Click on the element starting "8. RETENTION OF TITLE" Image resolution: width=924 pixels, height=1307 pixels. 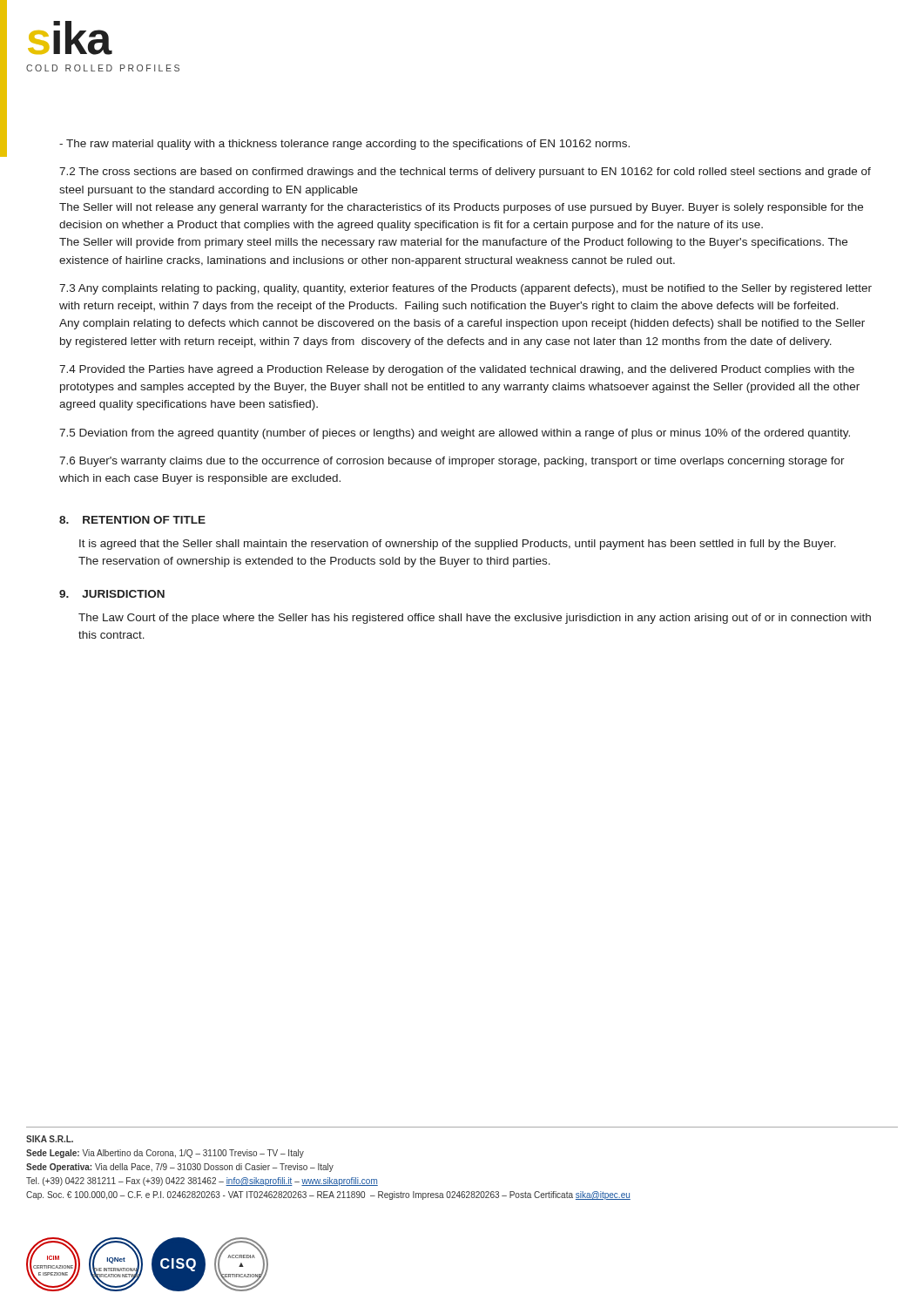[132, 520]
